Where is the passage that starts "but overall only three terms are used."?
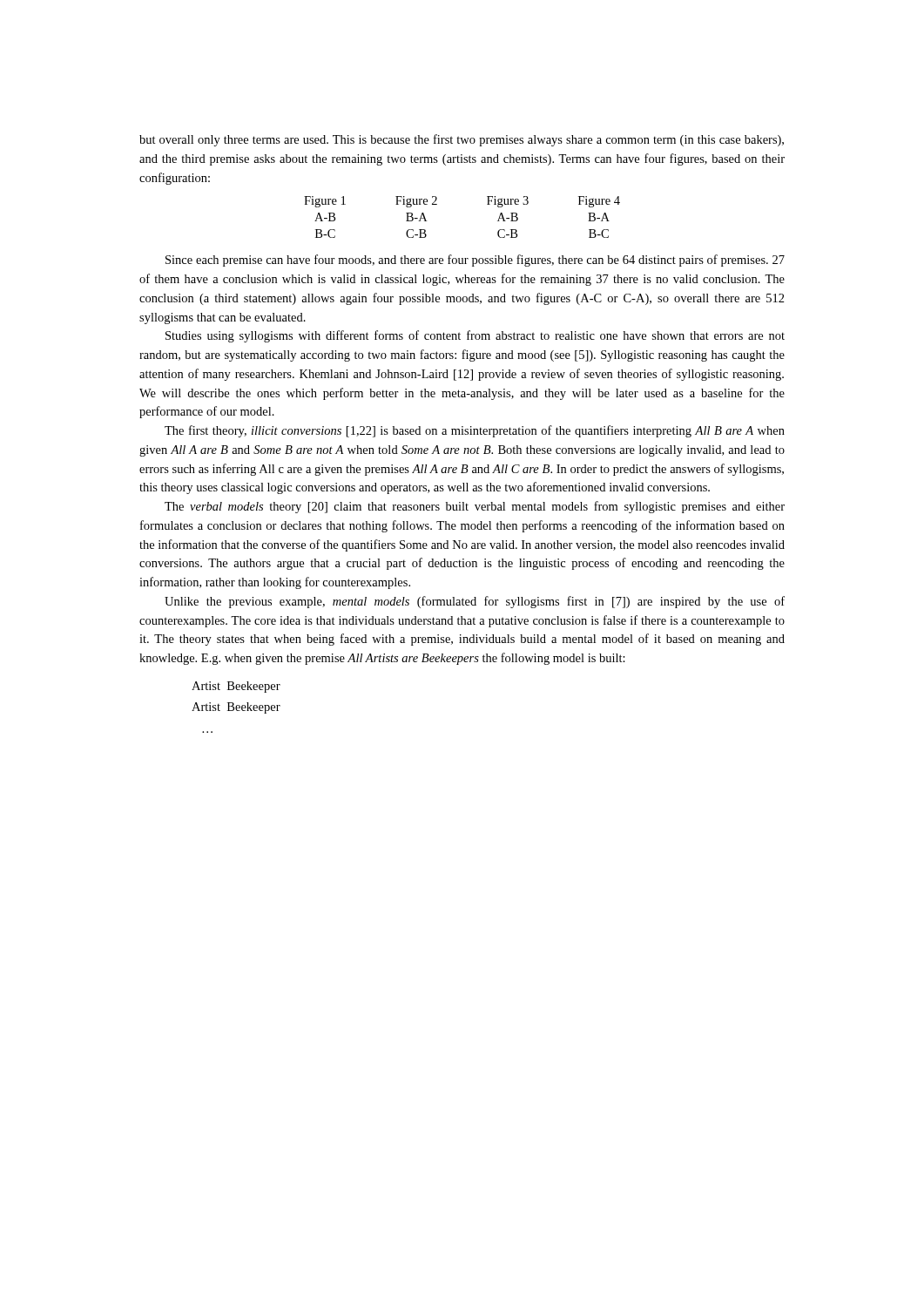 click(462, 158)
